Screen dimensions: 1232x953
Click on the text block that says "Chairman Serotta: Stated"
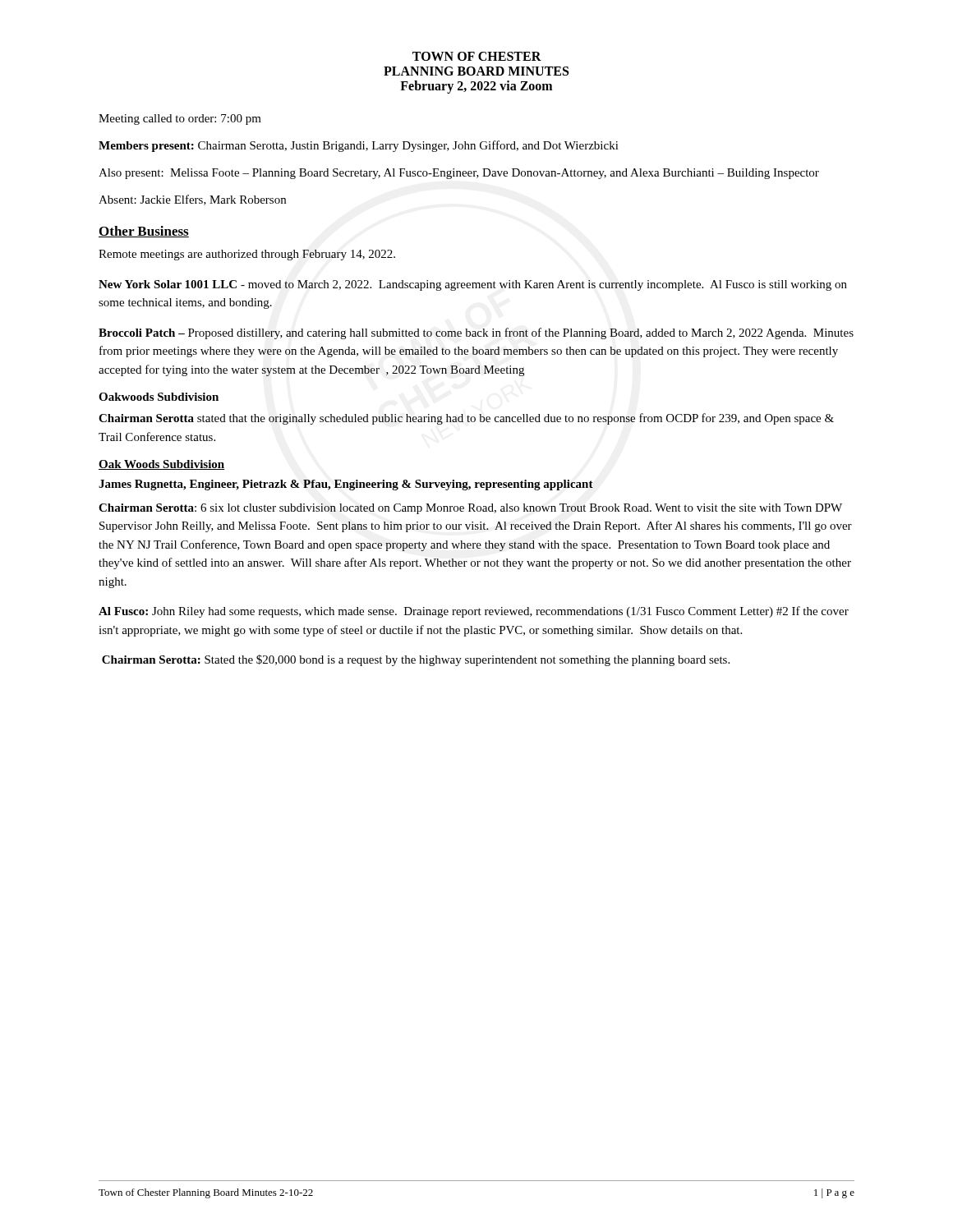[415, 660]
